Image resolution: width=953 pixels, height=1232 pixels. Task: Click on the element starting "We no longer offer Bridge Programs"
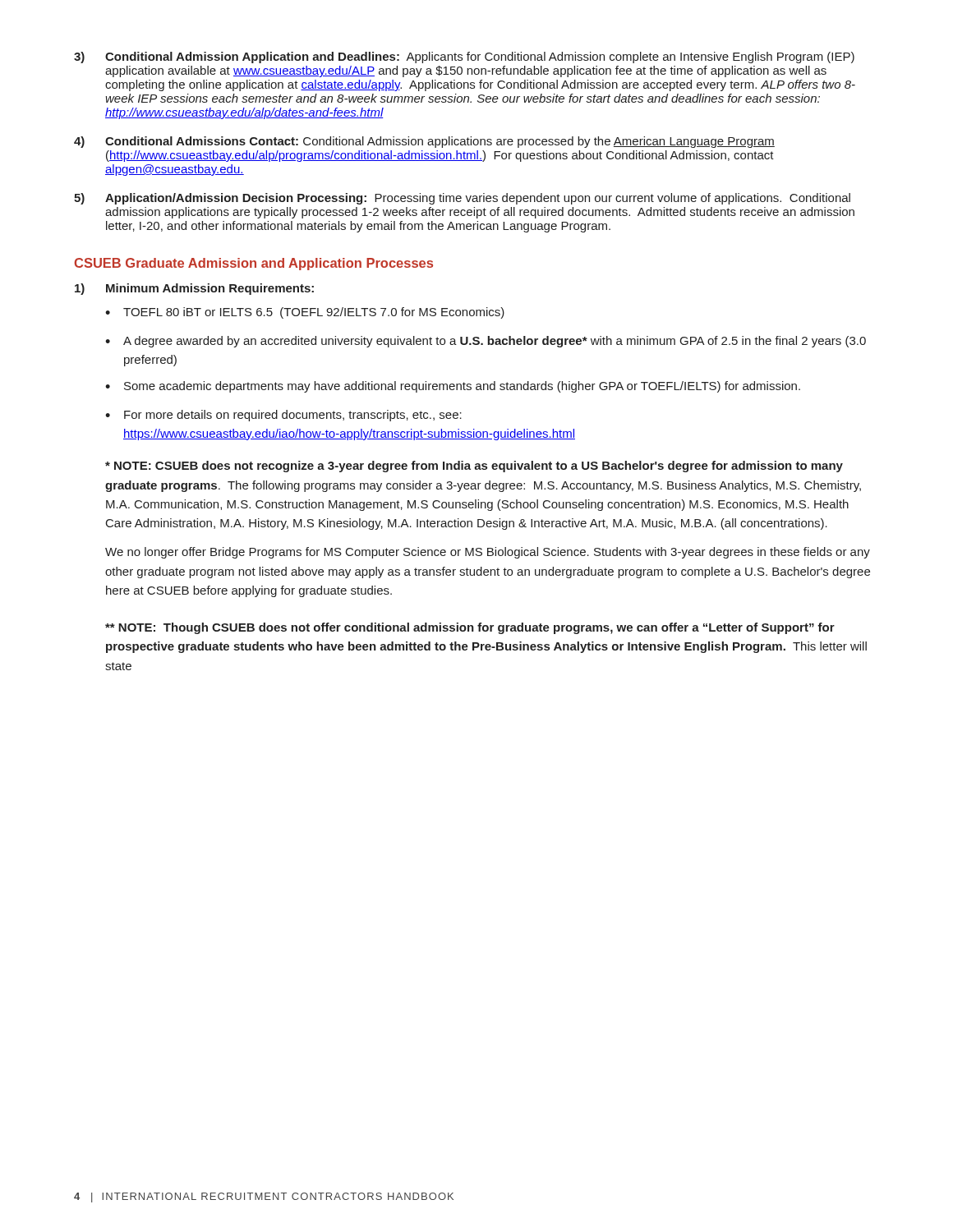pyautogui.click(x=488, y=571)
